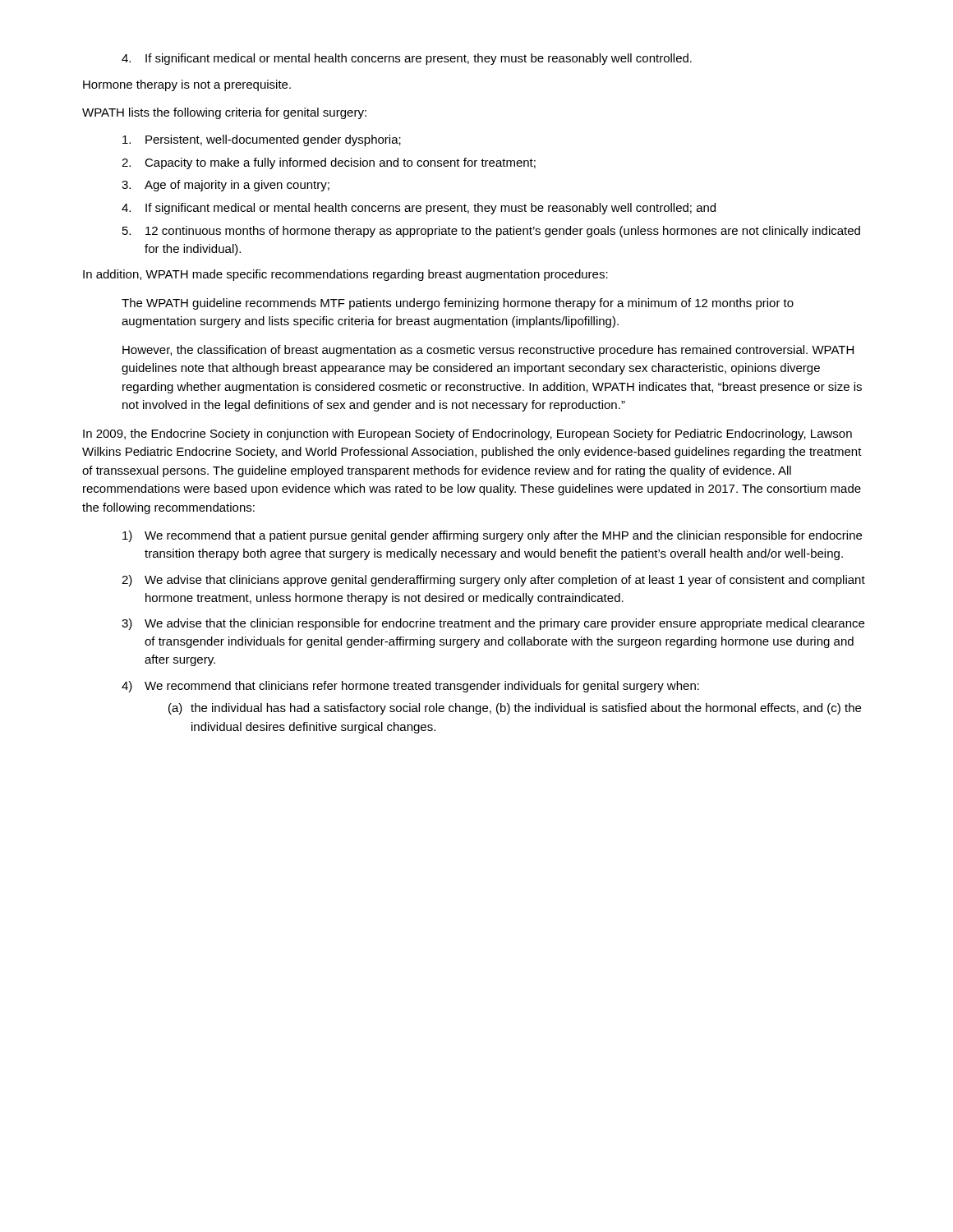
Task: Find the block on this page that starts "4) We recommend that clinicians refer hormone"
Action: (496, 706)
